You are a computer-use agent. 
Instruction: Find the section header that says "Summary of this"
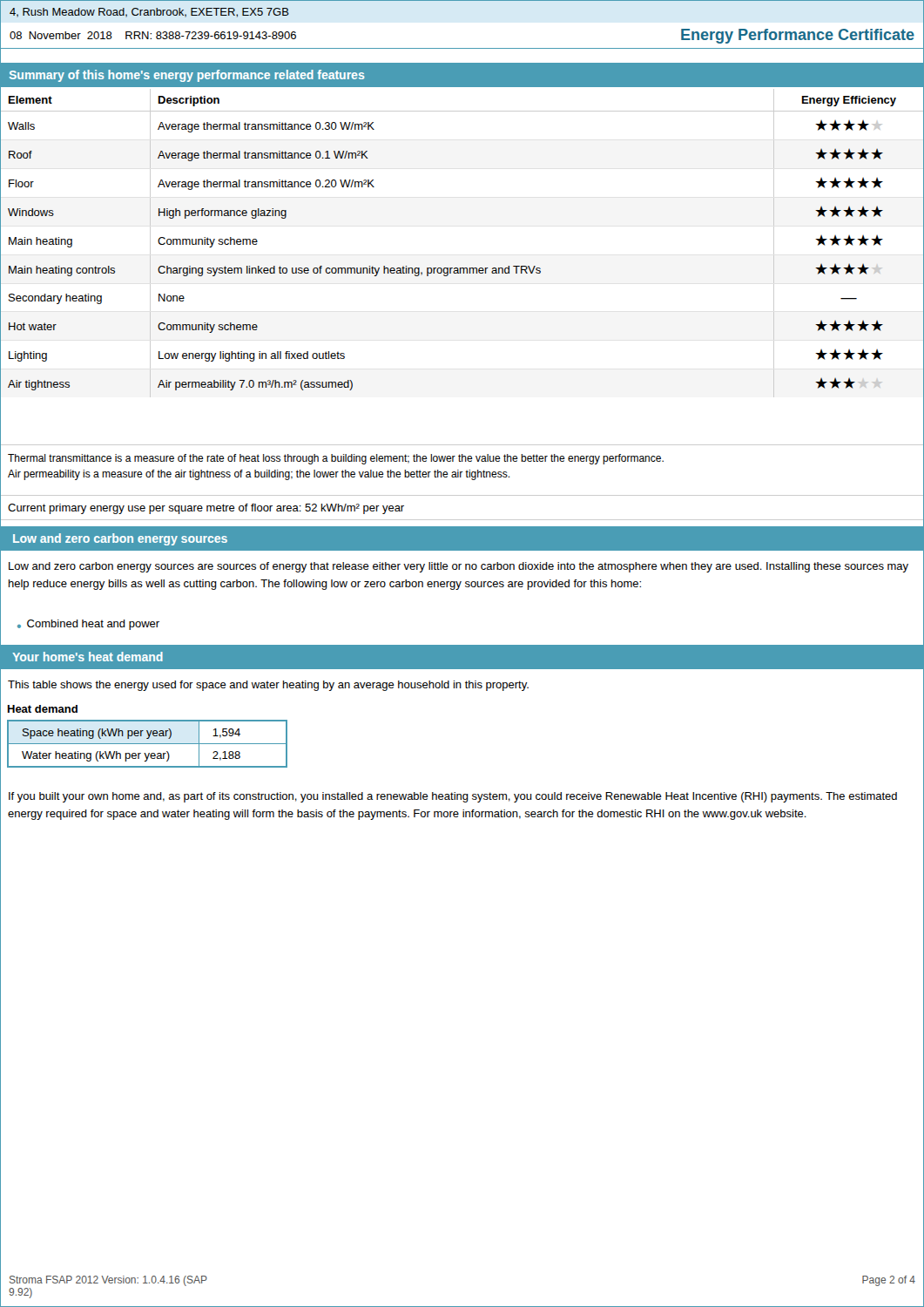point(187,75)
